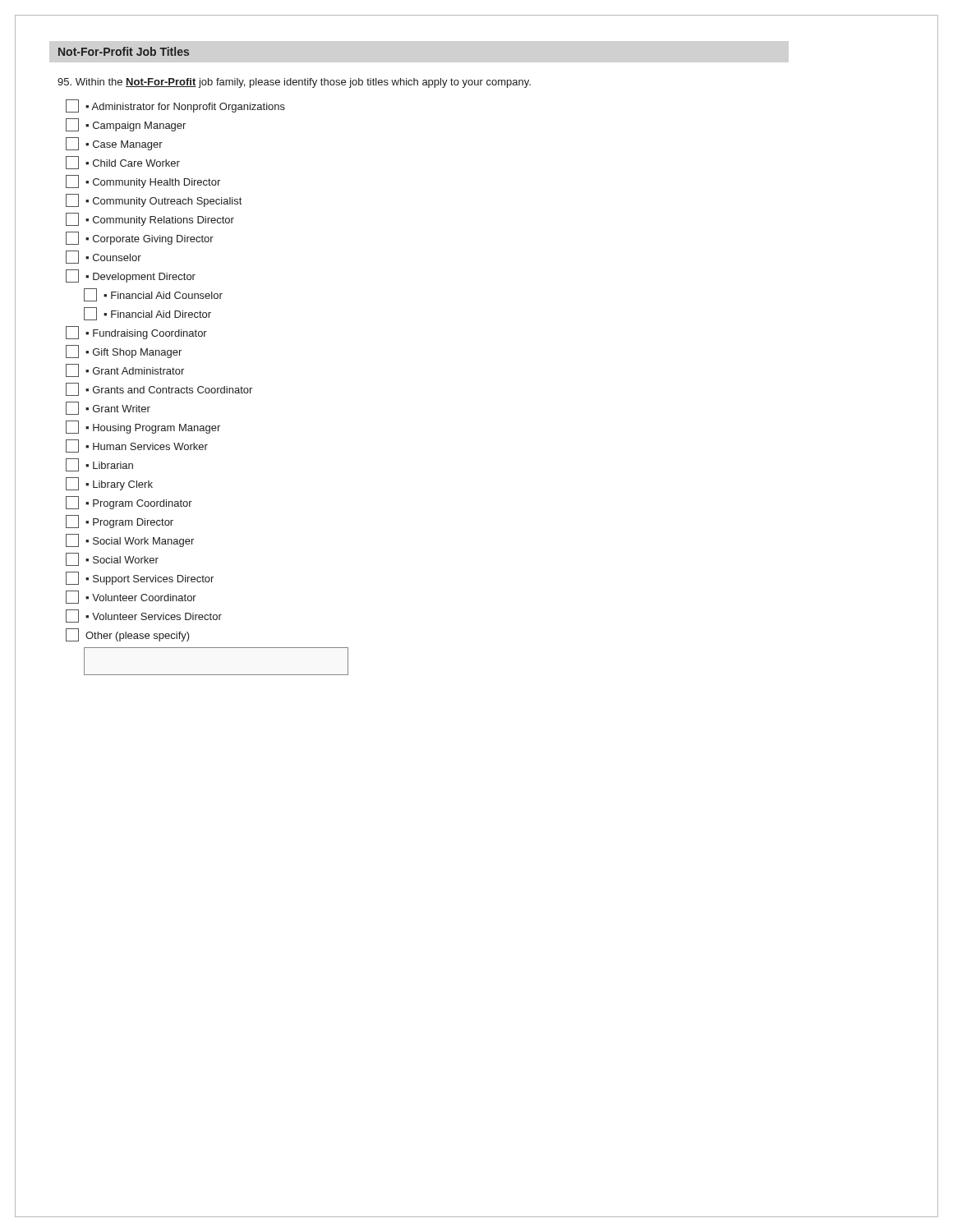
Task: Find the block starting "▪ Fundraising Coordinator"
Action: click(x=136, y=333)
